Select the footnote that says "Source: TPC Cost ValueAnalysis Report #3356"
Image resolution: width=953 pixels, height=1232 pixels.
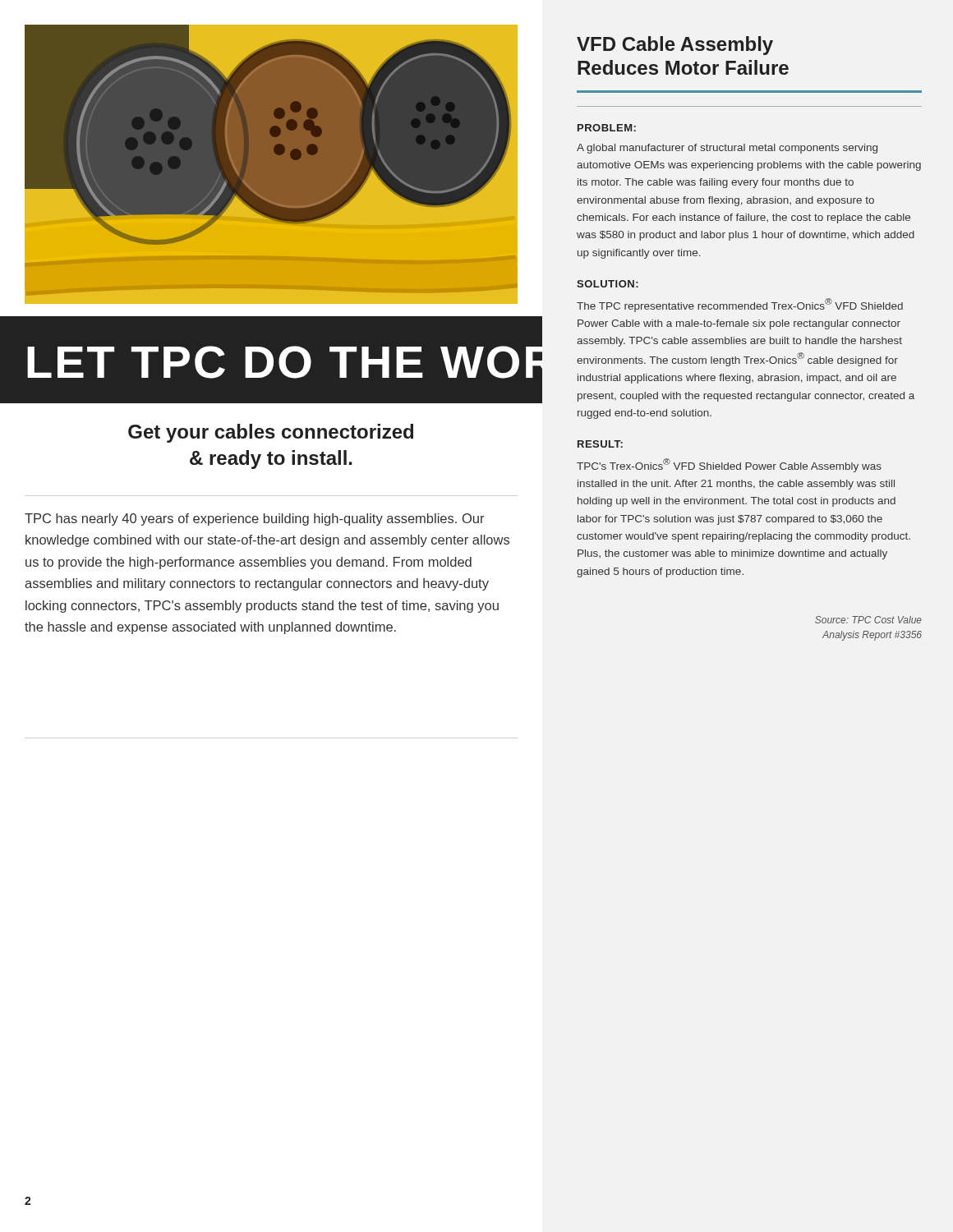(x=868, y=620)
